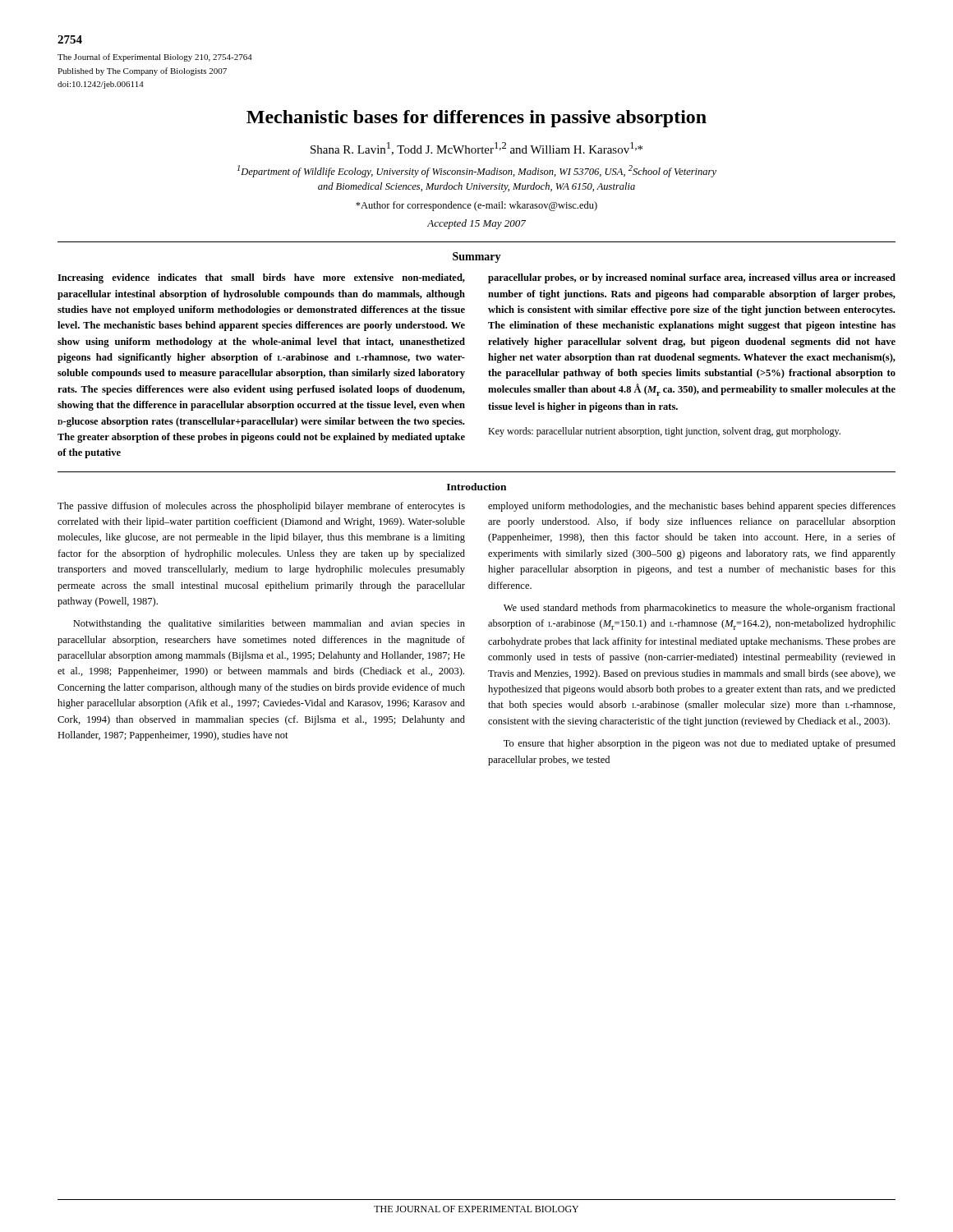Navigate to the region starting "Mechanistic bases for"

point(476,116)
